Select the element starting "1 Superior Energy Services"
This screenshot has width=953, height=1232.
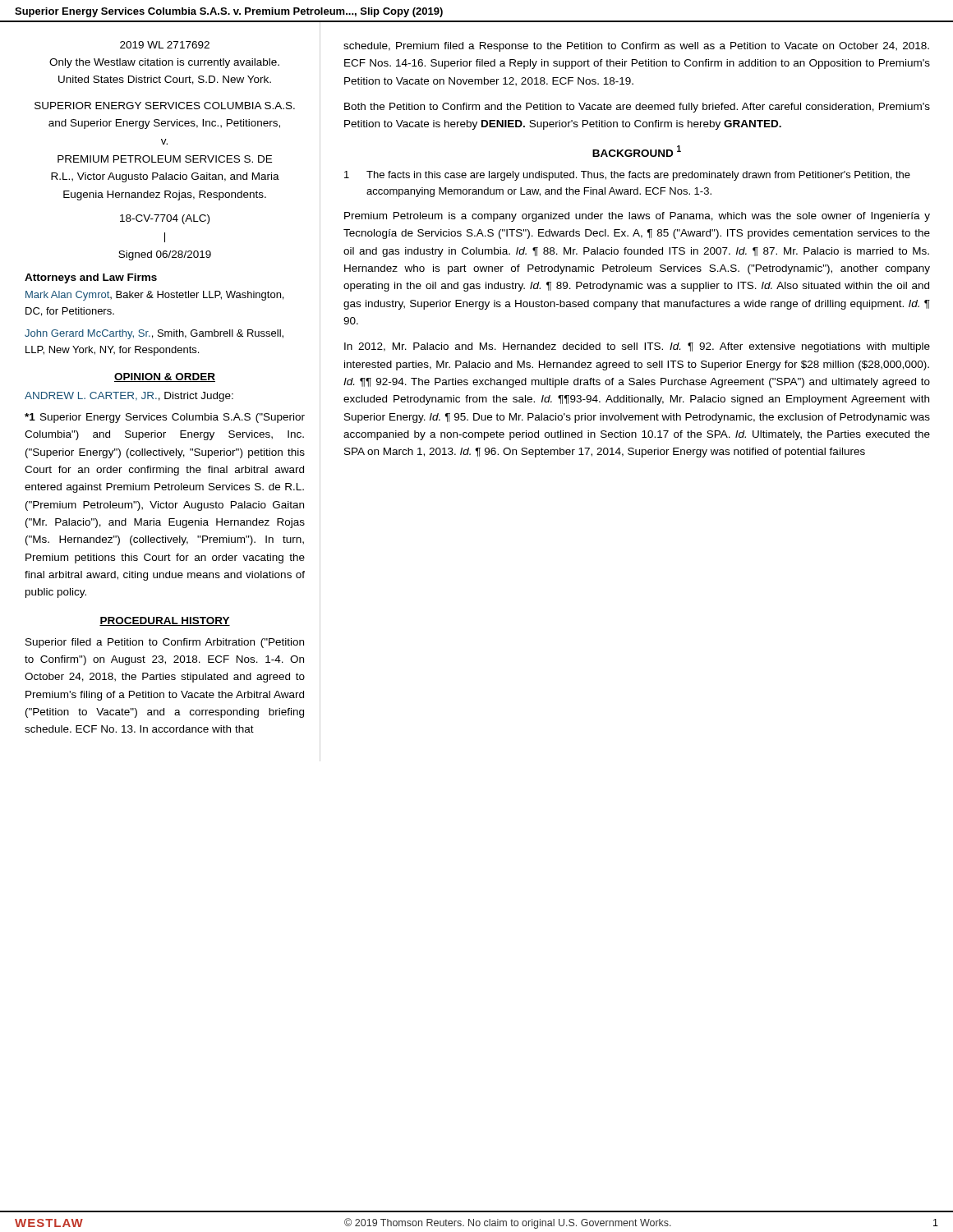click(x=165, y=505)
